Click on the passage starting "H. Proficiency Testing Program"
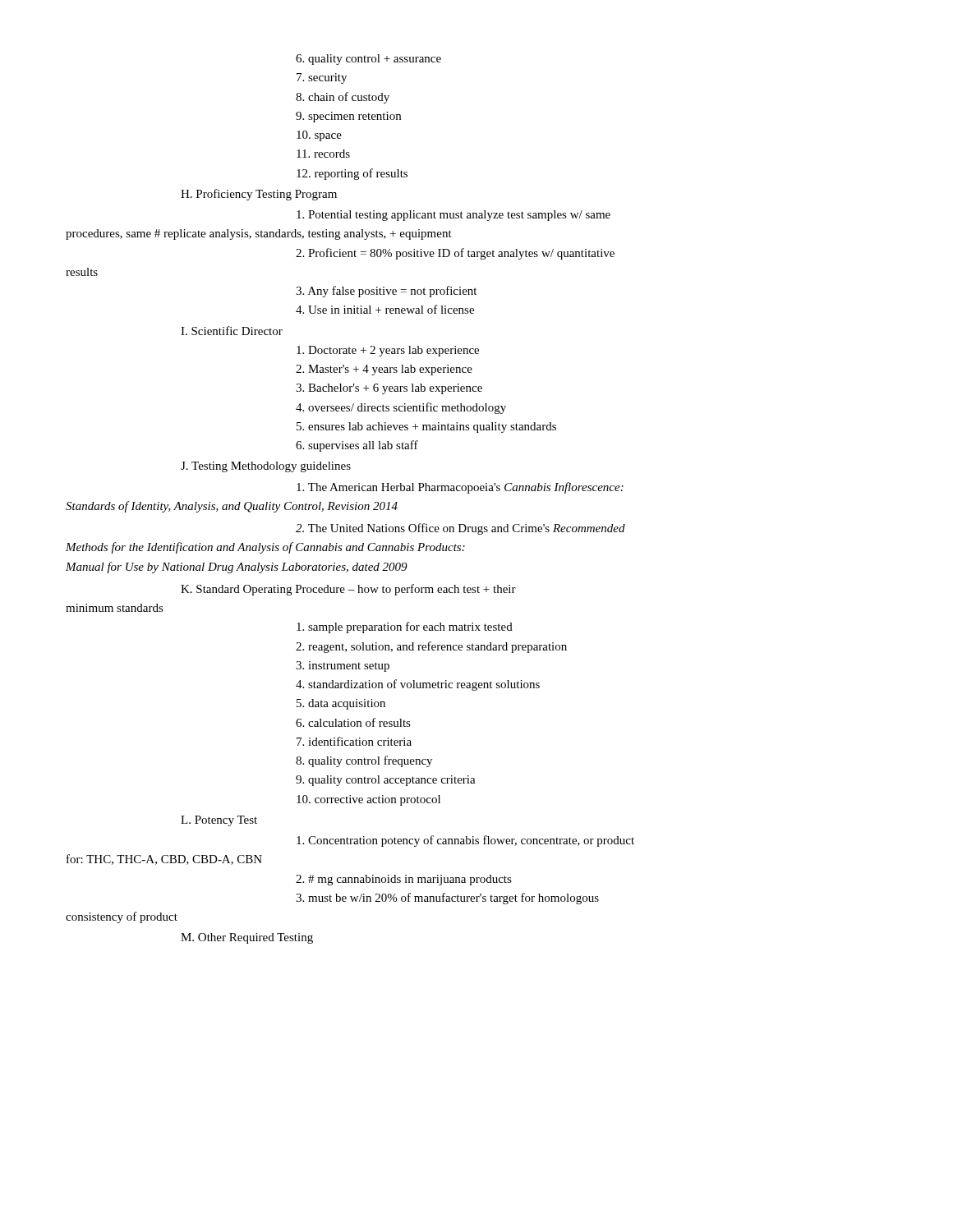953x1232 pixels. [x=259, y=194]
